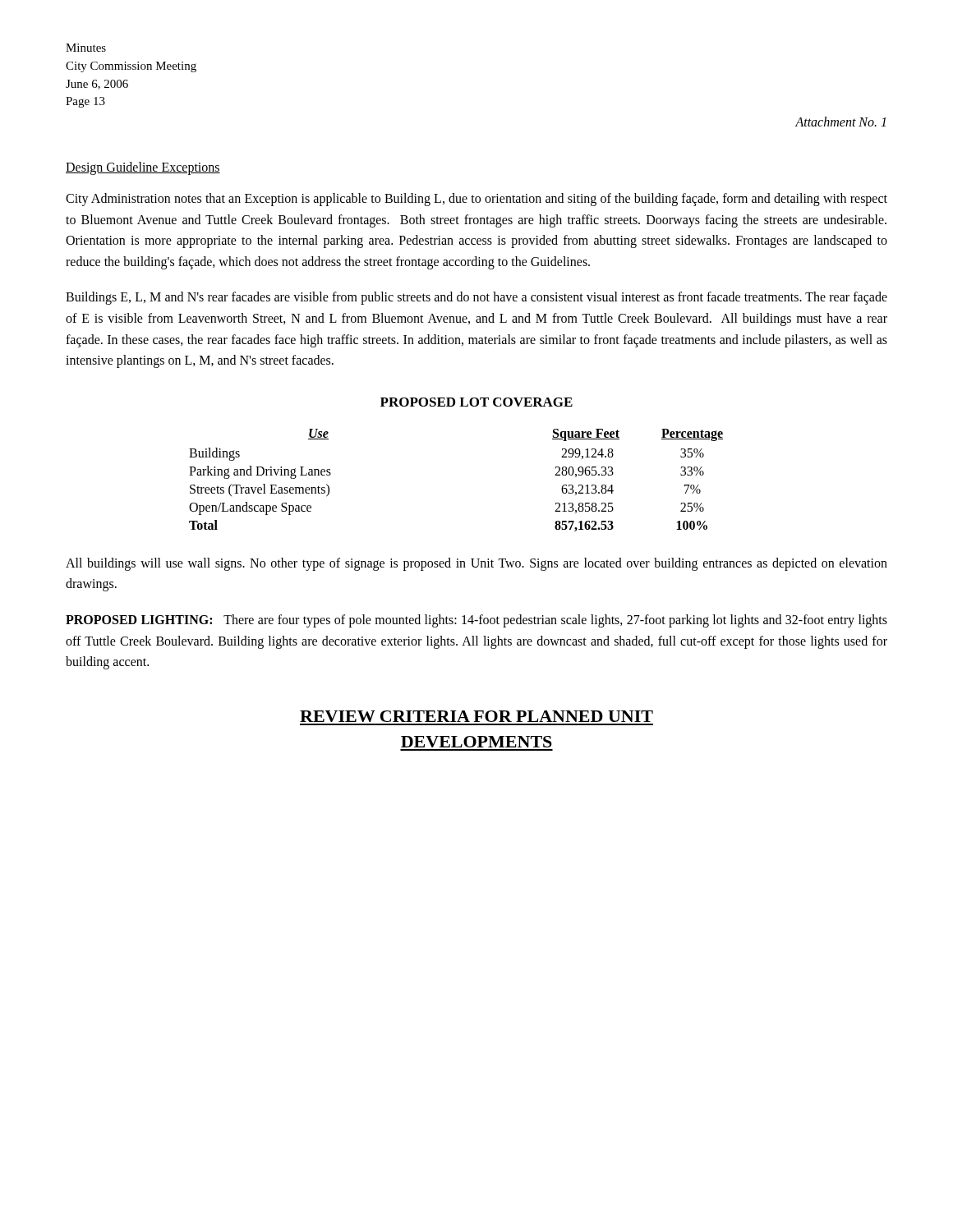The image size is (953, 1232).
Task: Select the section header with the text "Design Guideline Exceptions"
Action: tap(143, 167)
